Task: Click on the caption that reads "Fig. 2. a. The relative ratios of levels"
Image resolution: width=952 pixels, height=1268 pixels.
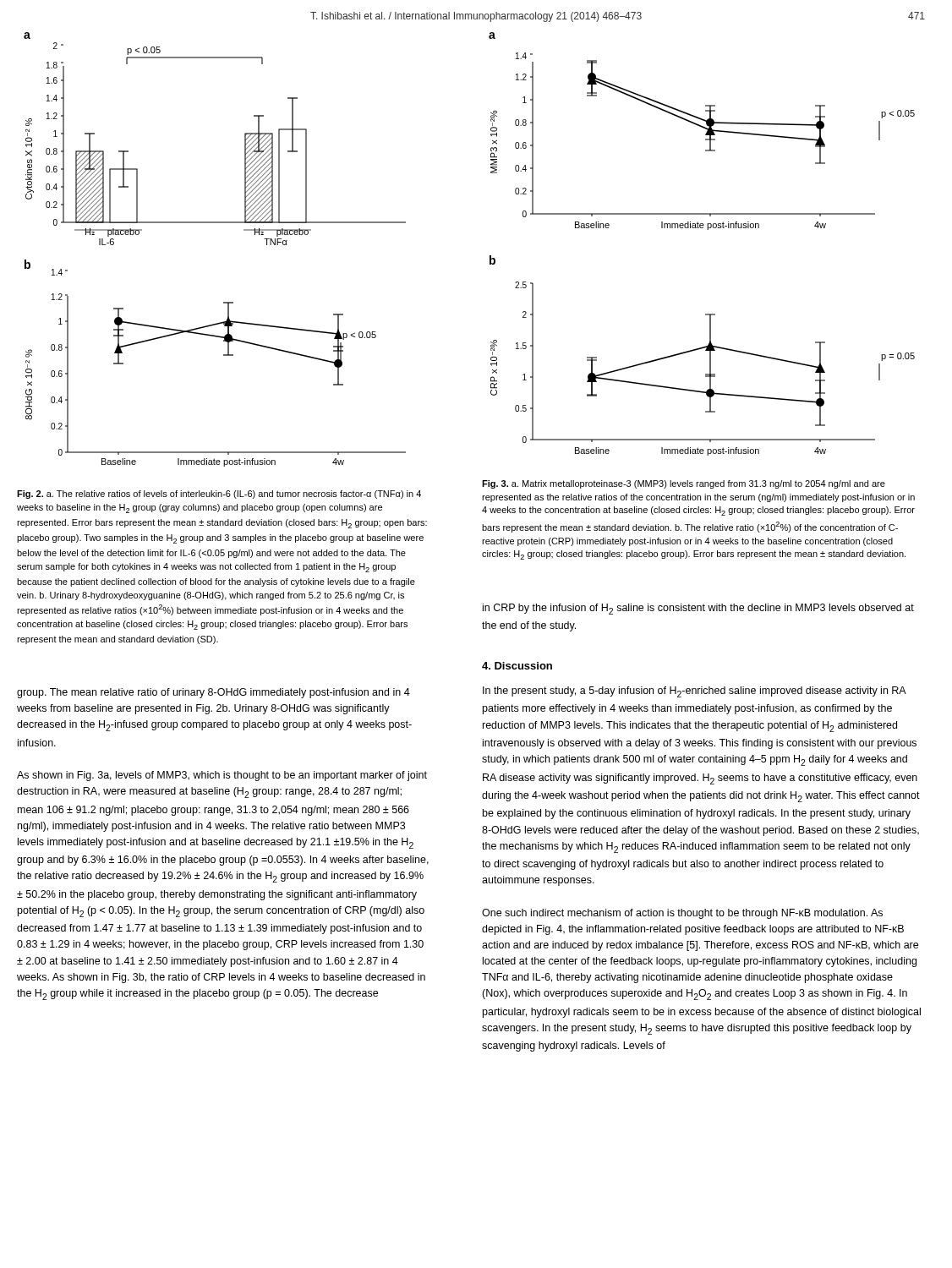Action: point(222,566)
